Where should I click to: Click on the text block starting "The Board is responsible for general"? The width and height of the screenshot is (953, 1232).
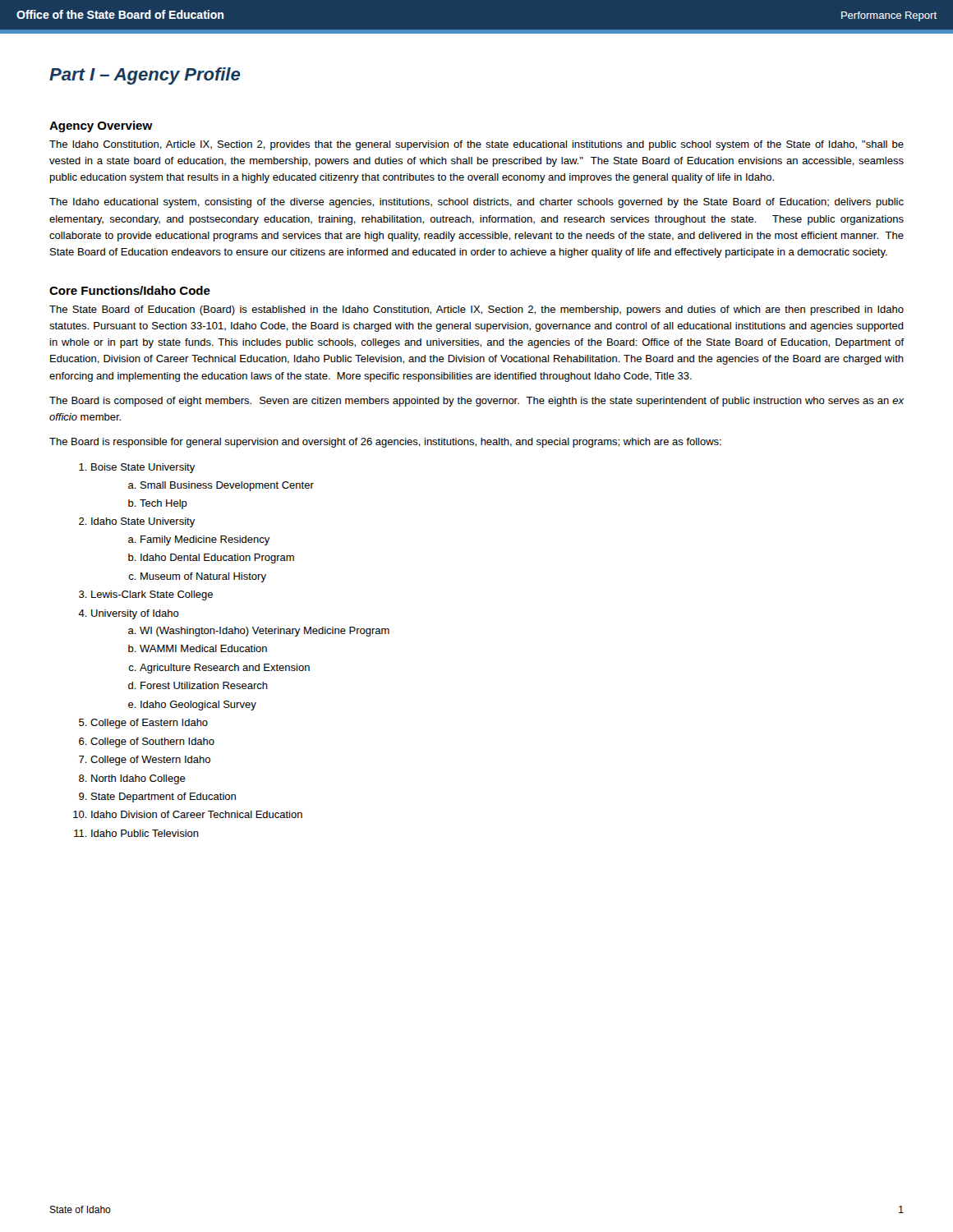point(476,442)
